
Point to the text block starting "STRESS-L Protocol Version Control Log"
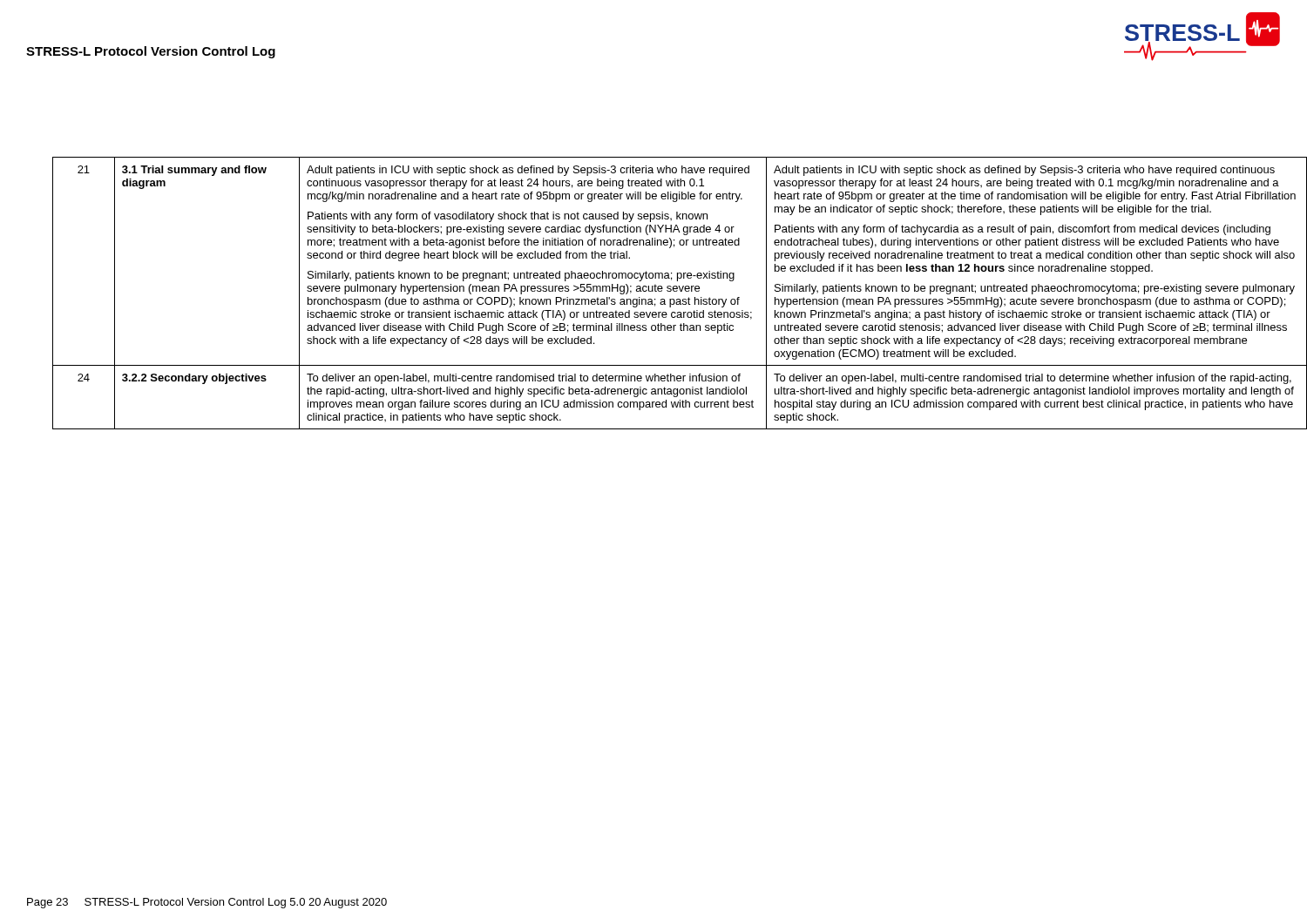(151, 51)
